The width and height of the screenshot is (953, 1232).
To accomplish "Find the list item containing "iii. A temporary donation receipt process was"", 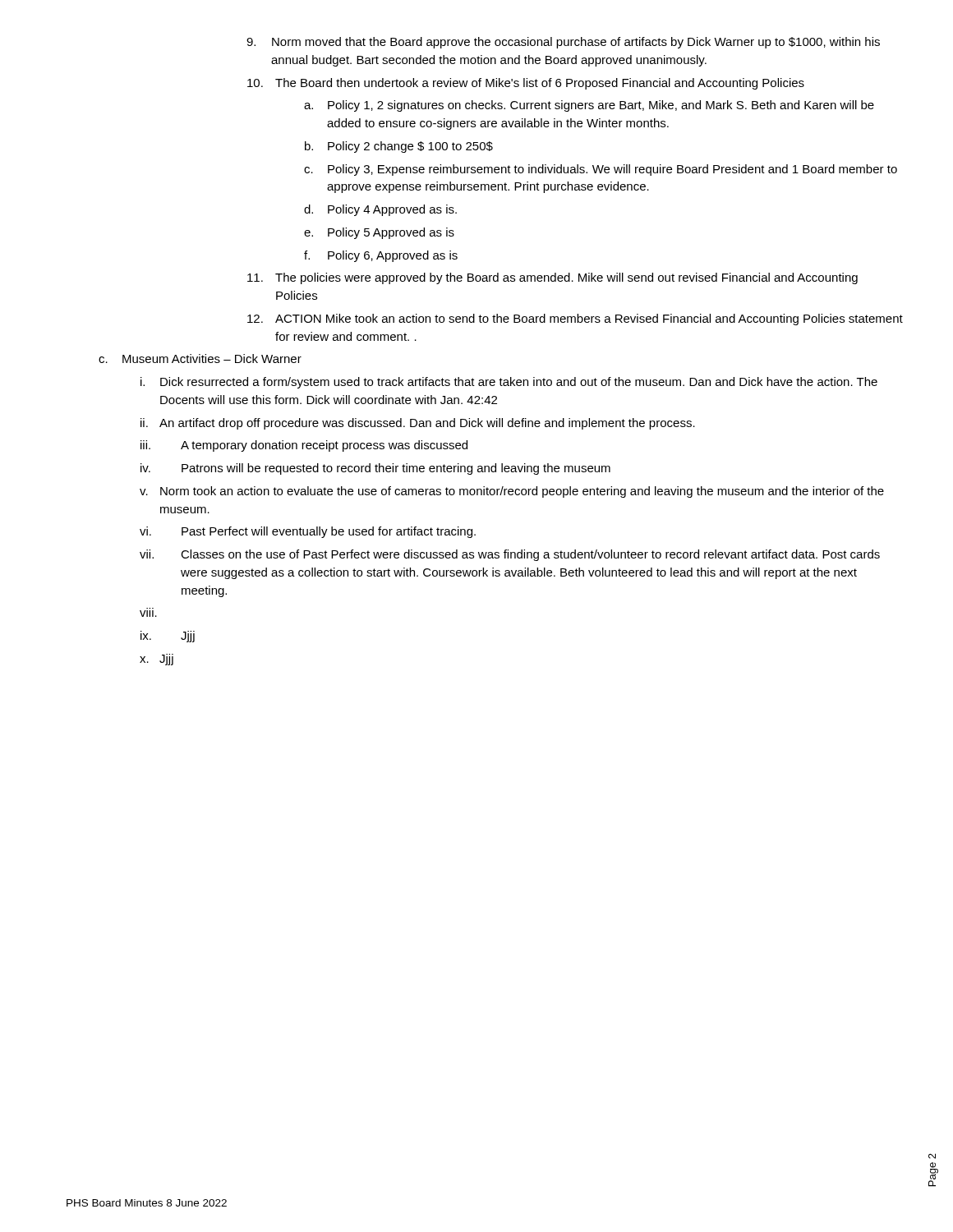I will point(304,445).
